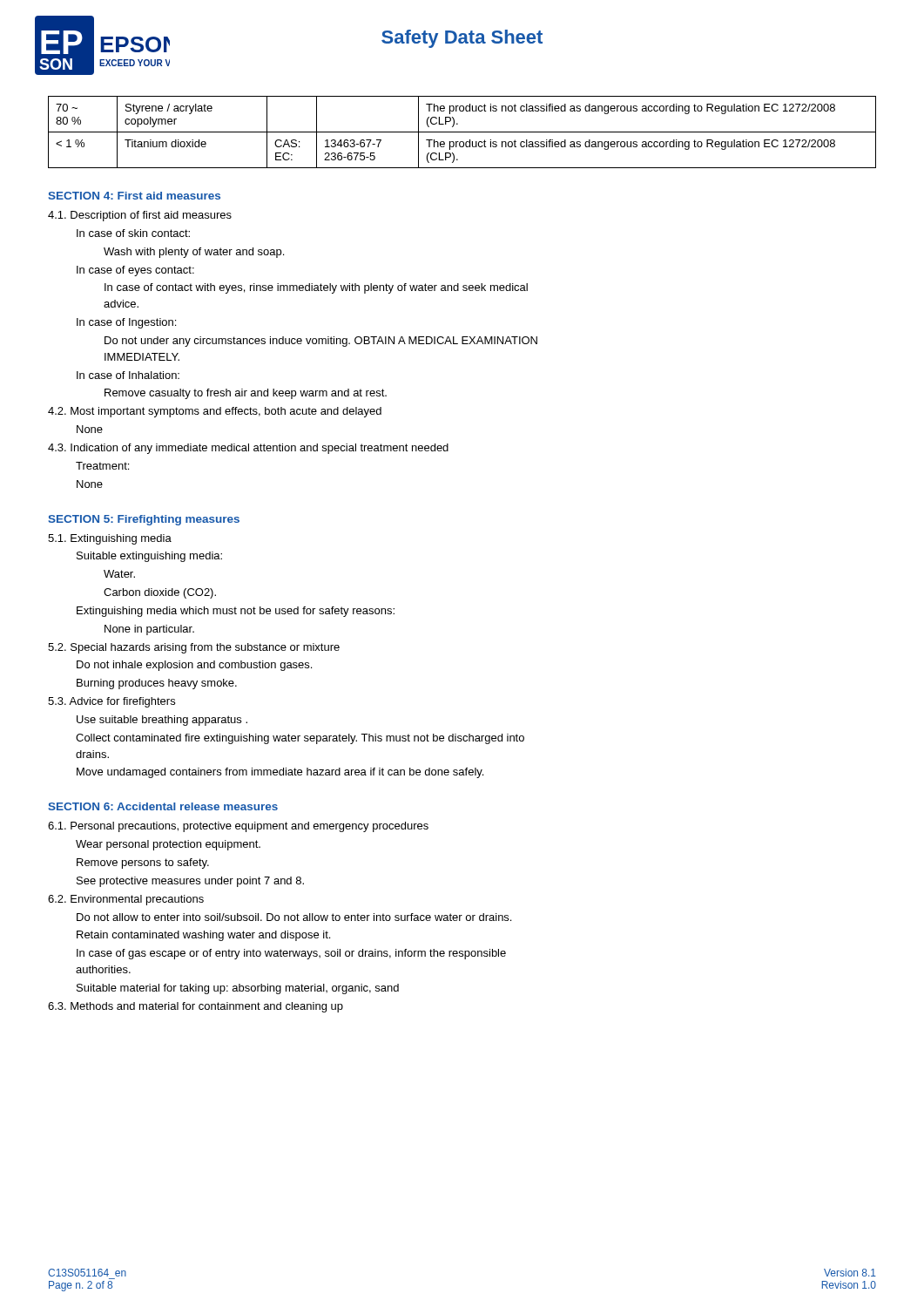
Task: Locate the text block containing "2. Special hazards arising from the substance or"
Action: (194, 647)
